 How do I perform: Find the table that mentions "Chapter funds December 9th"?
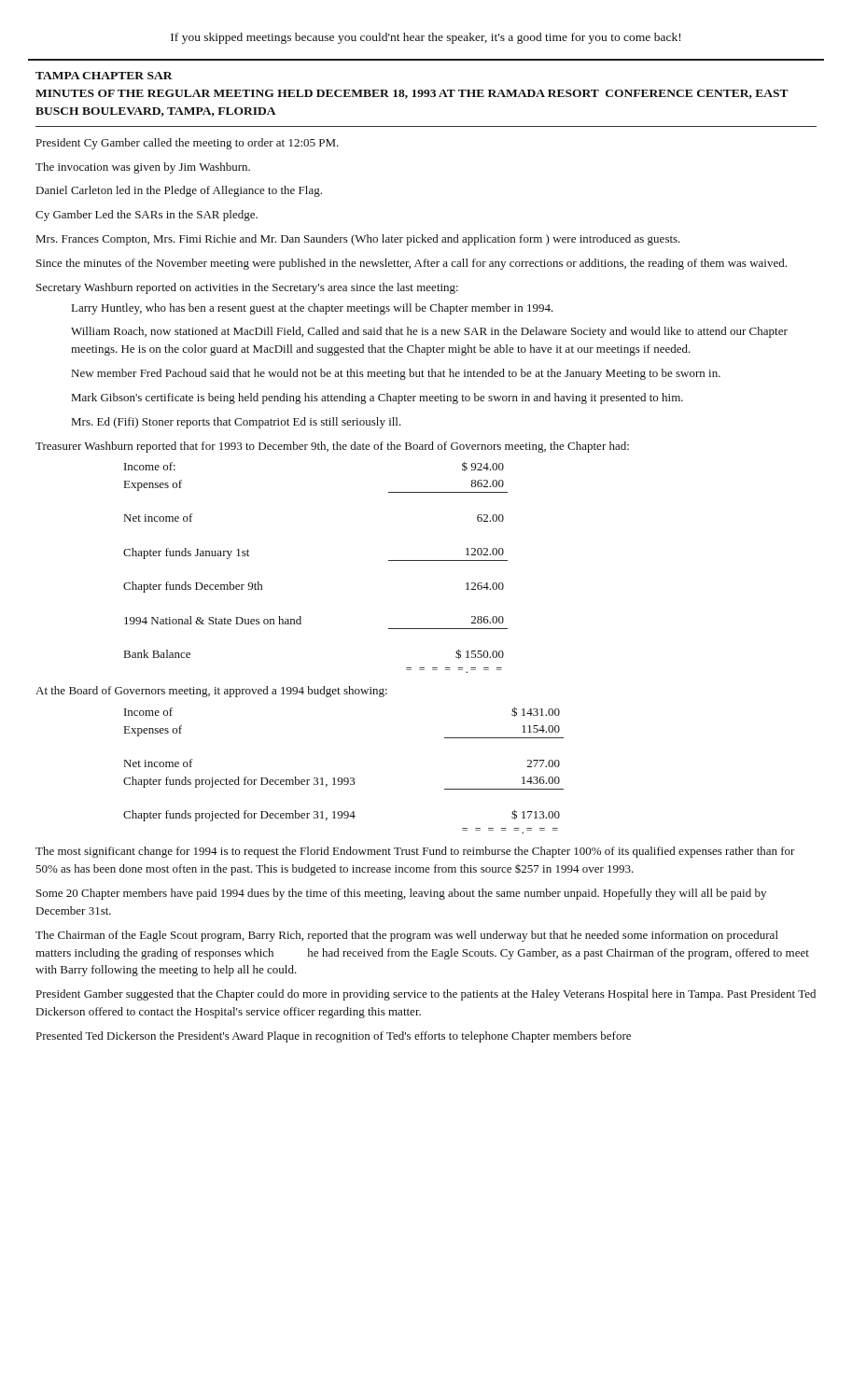pyautogui.click(x=468, y=568)
